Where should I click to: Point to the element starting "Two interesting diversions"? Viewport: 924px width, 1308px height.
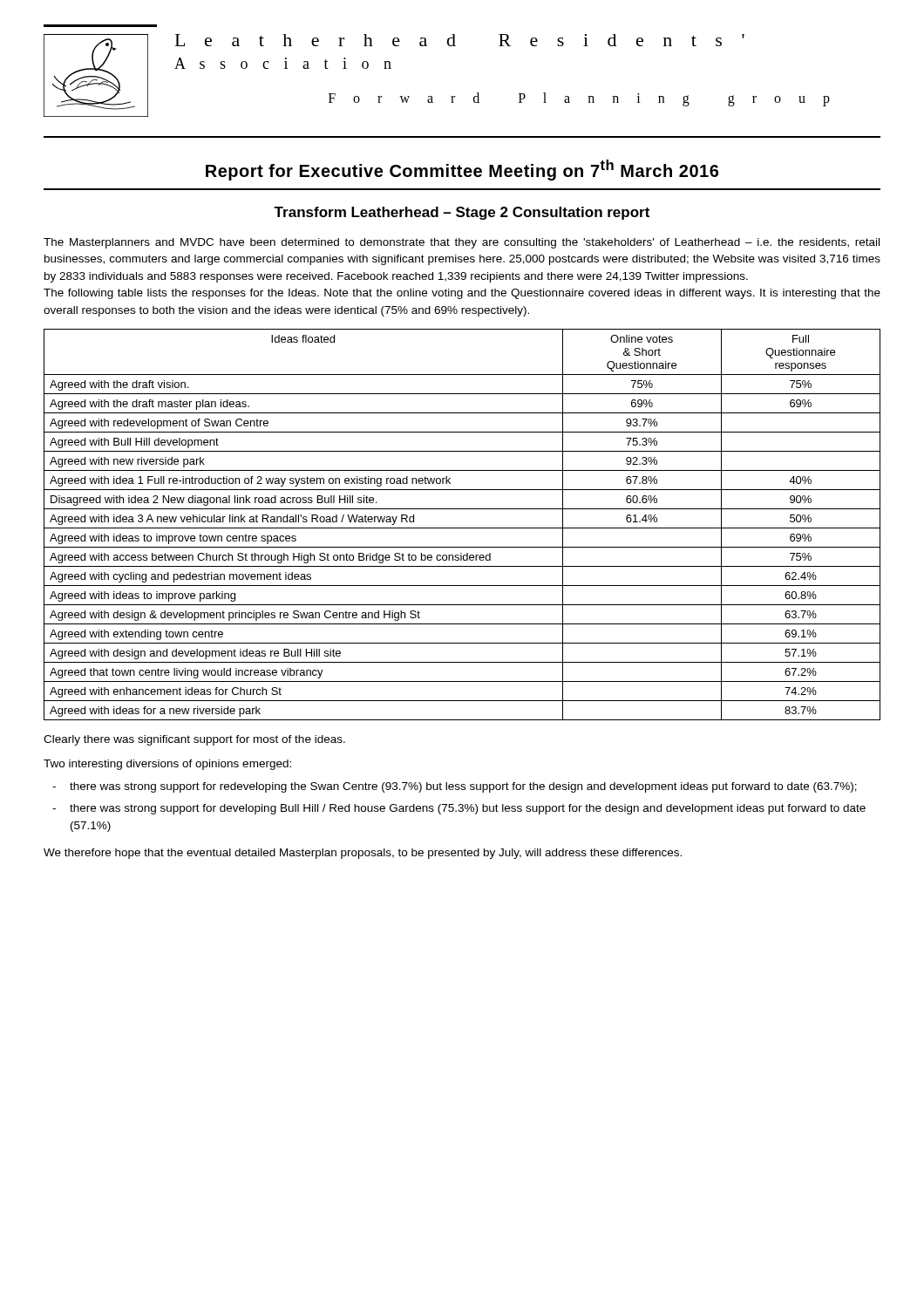pos(168,763)
